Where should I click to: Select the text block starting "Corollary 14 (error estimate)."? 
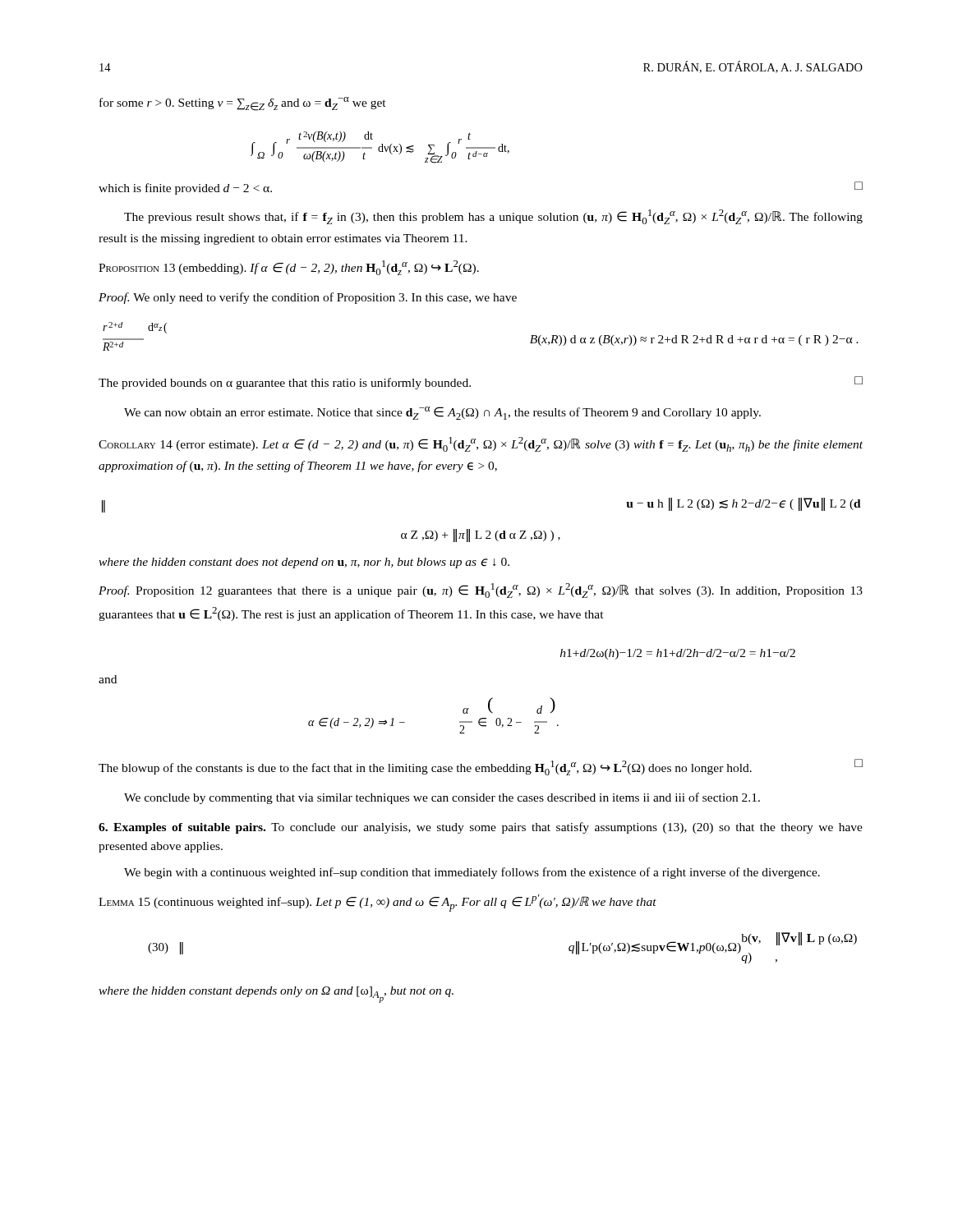tap(481, 454)
